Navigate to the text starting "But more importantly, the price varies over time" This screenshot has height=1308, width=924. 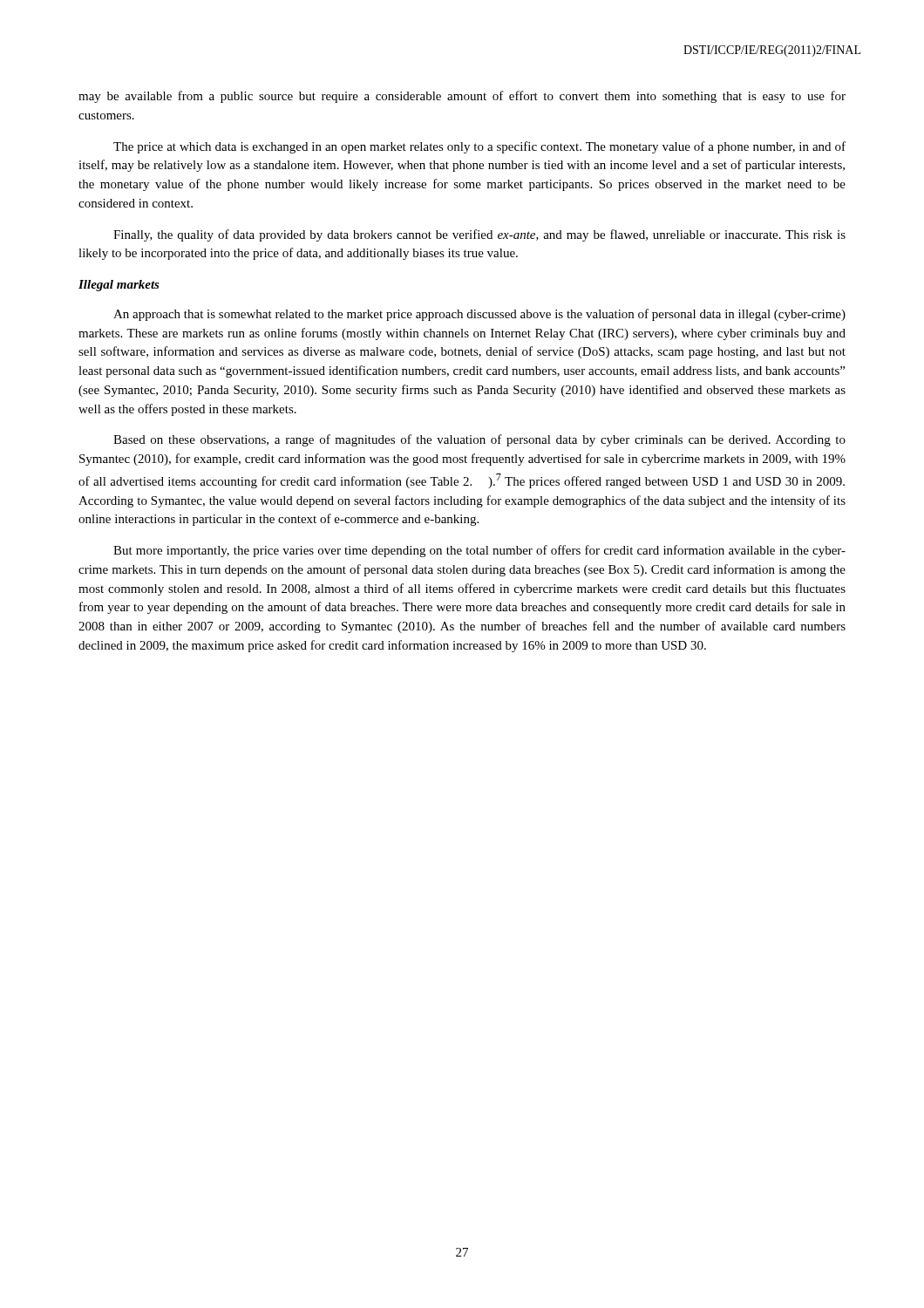462,598
